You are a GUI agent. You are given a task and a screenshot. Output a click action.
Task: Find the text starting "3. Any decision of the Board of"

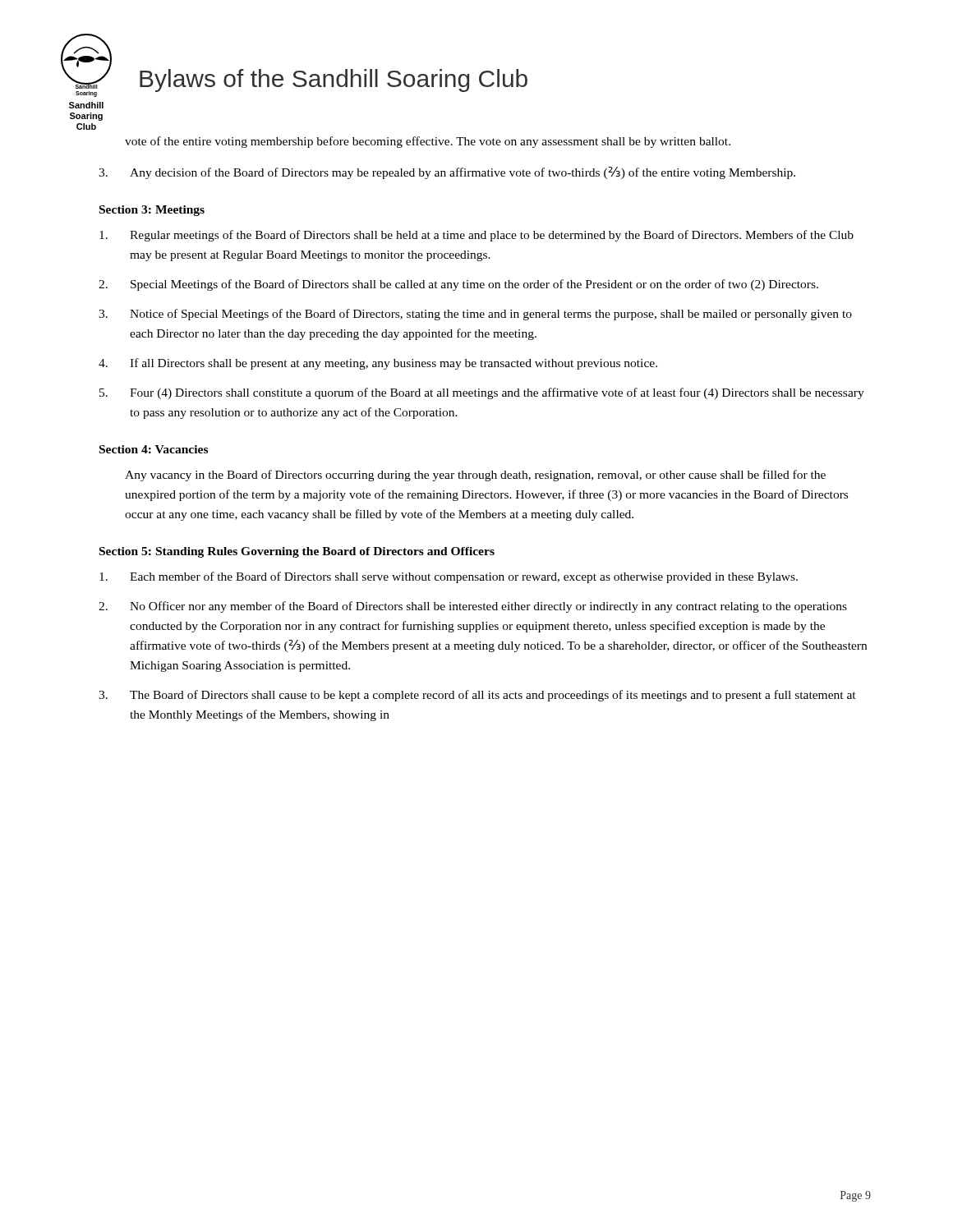tap(485, 172)
